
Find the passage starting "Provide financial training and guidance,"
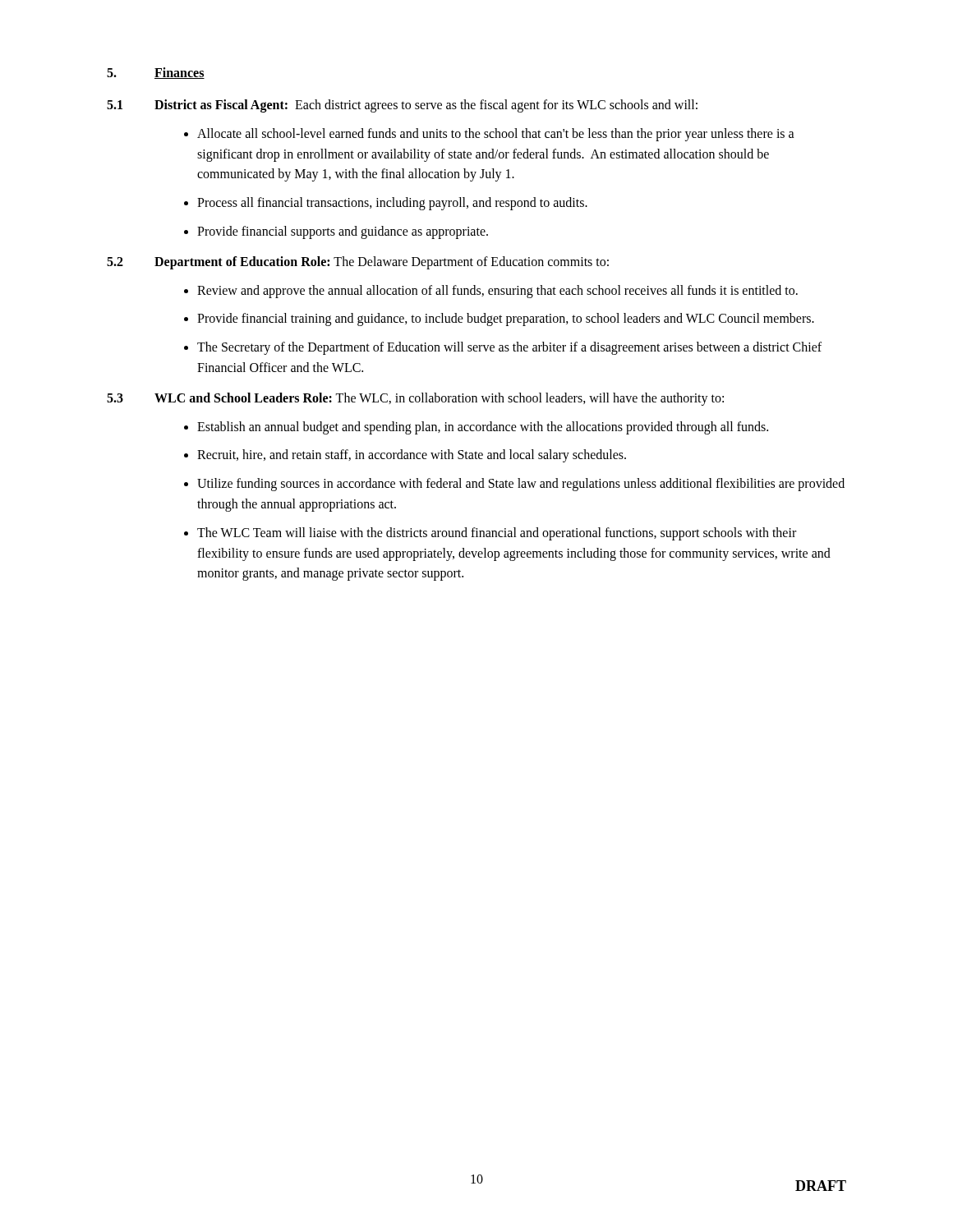522,319
